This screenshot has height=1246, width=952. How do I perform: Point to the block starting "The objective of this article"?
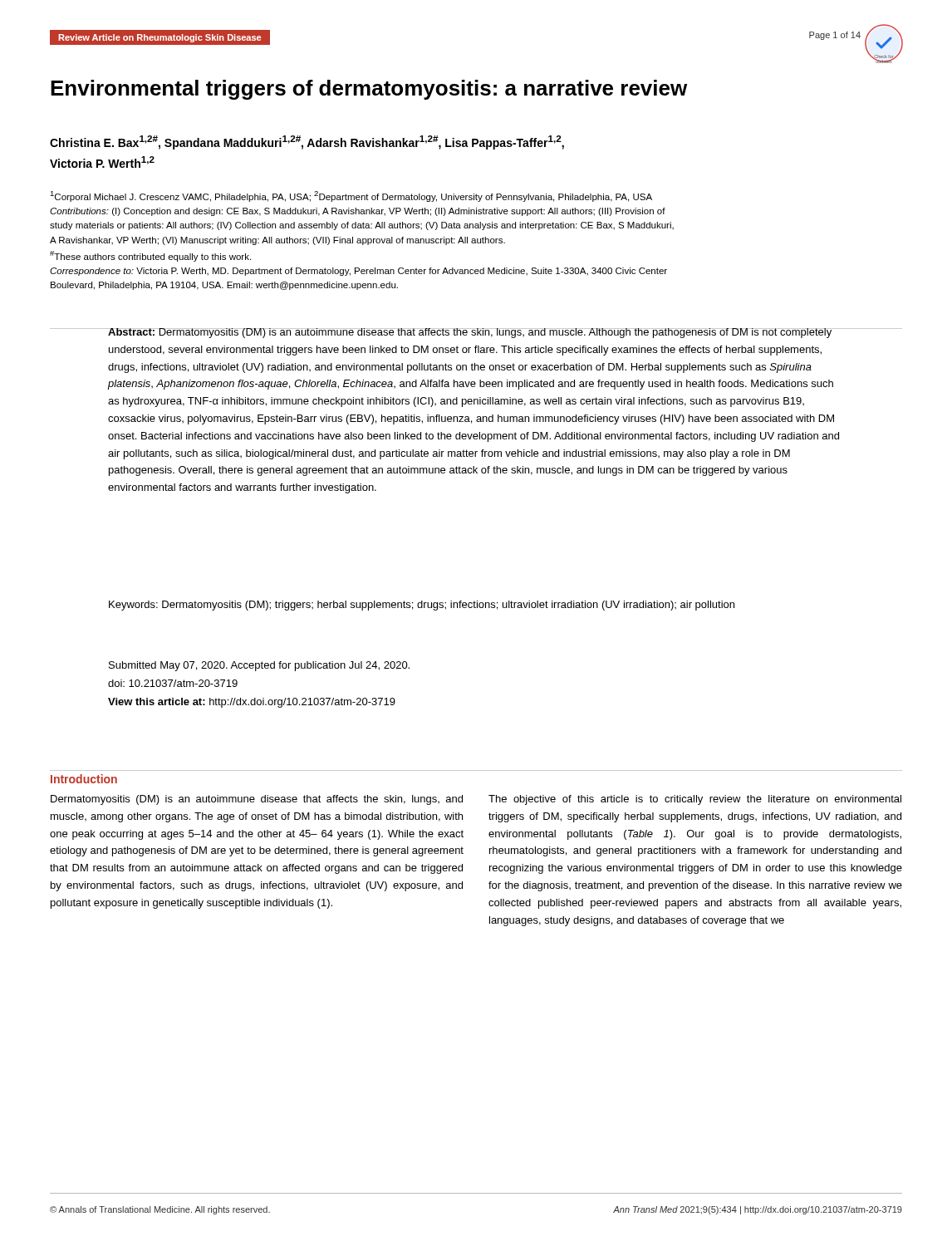[695, 859]
